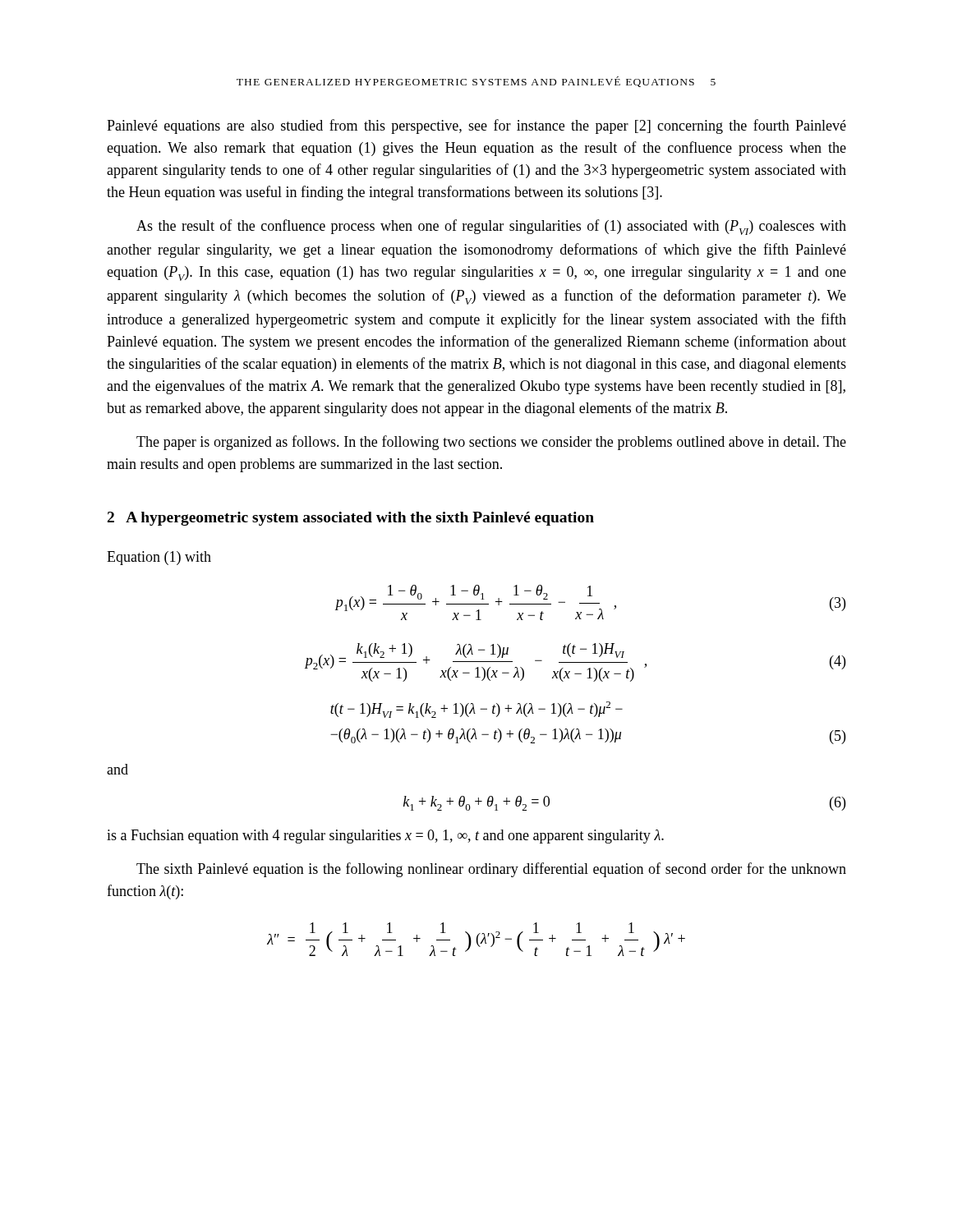Select the text block containing "The paper is organized"
The height and width of the screenshot is (1232, 953).
pos(476,453)
